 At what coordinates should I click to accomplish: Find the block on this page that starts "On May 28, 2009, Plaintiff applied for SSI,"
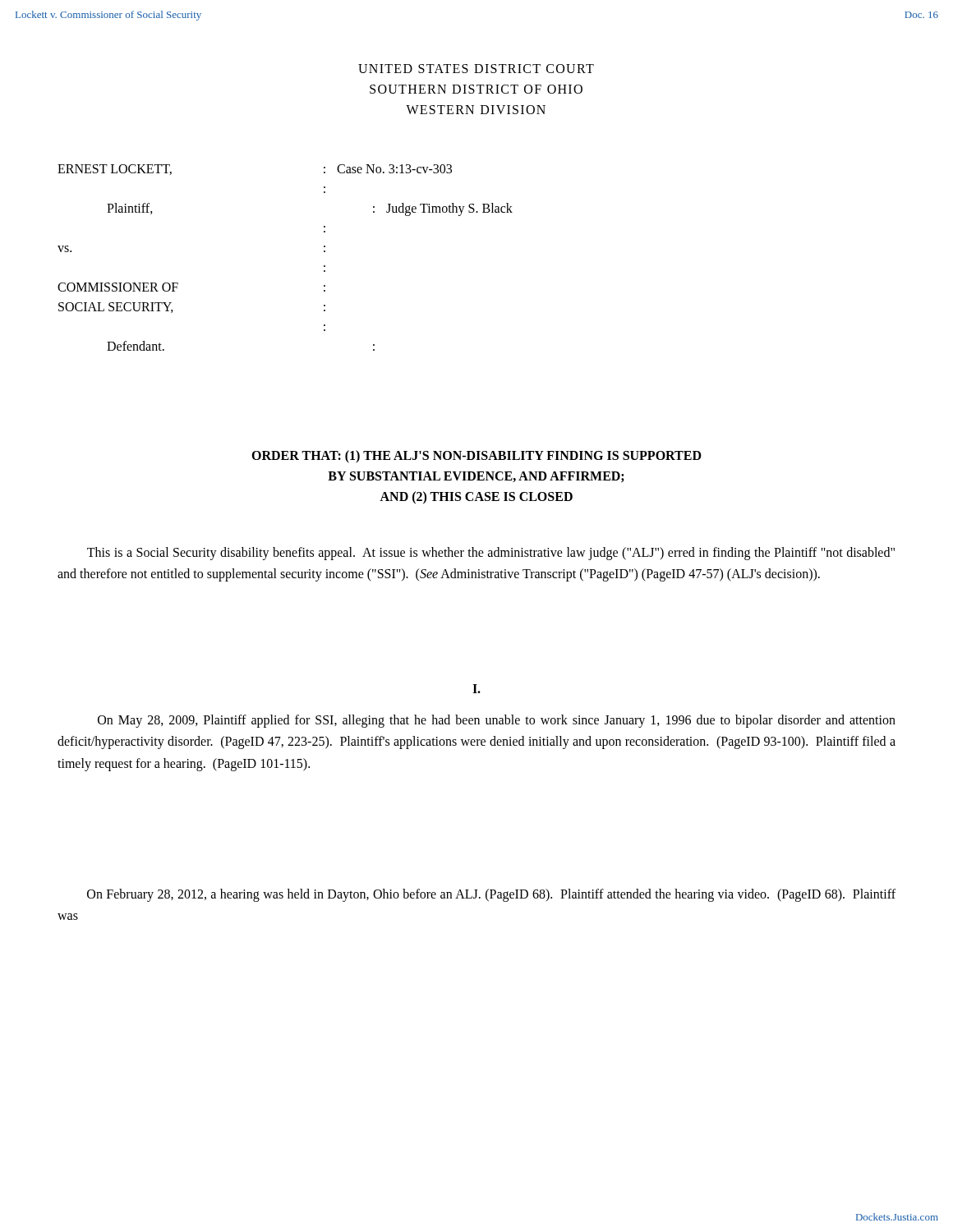[476, 742]
